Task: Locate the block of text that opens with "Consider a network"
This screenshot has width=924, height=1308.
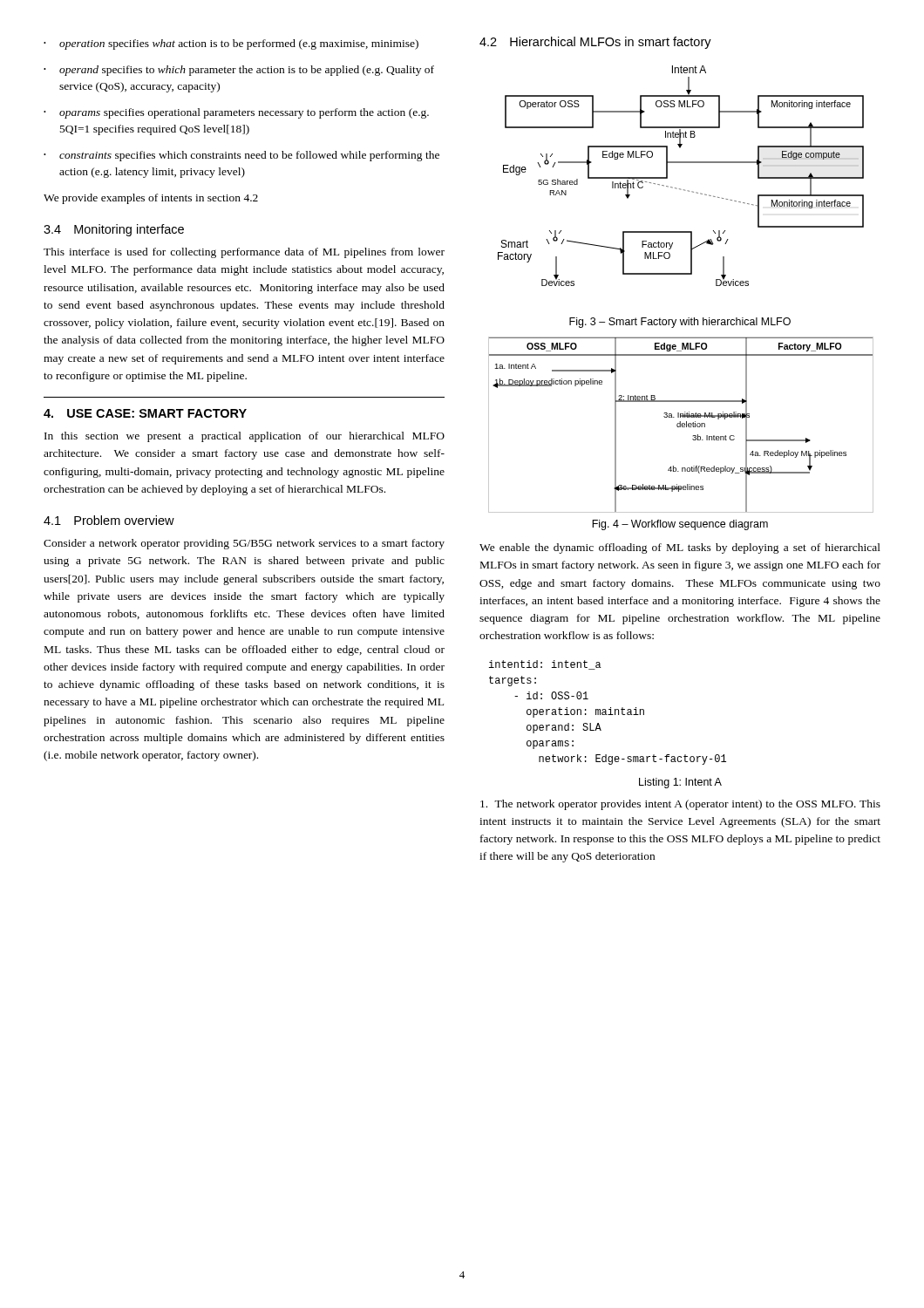Action: click(x=244, y=649)
